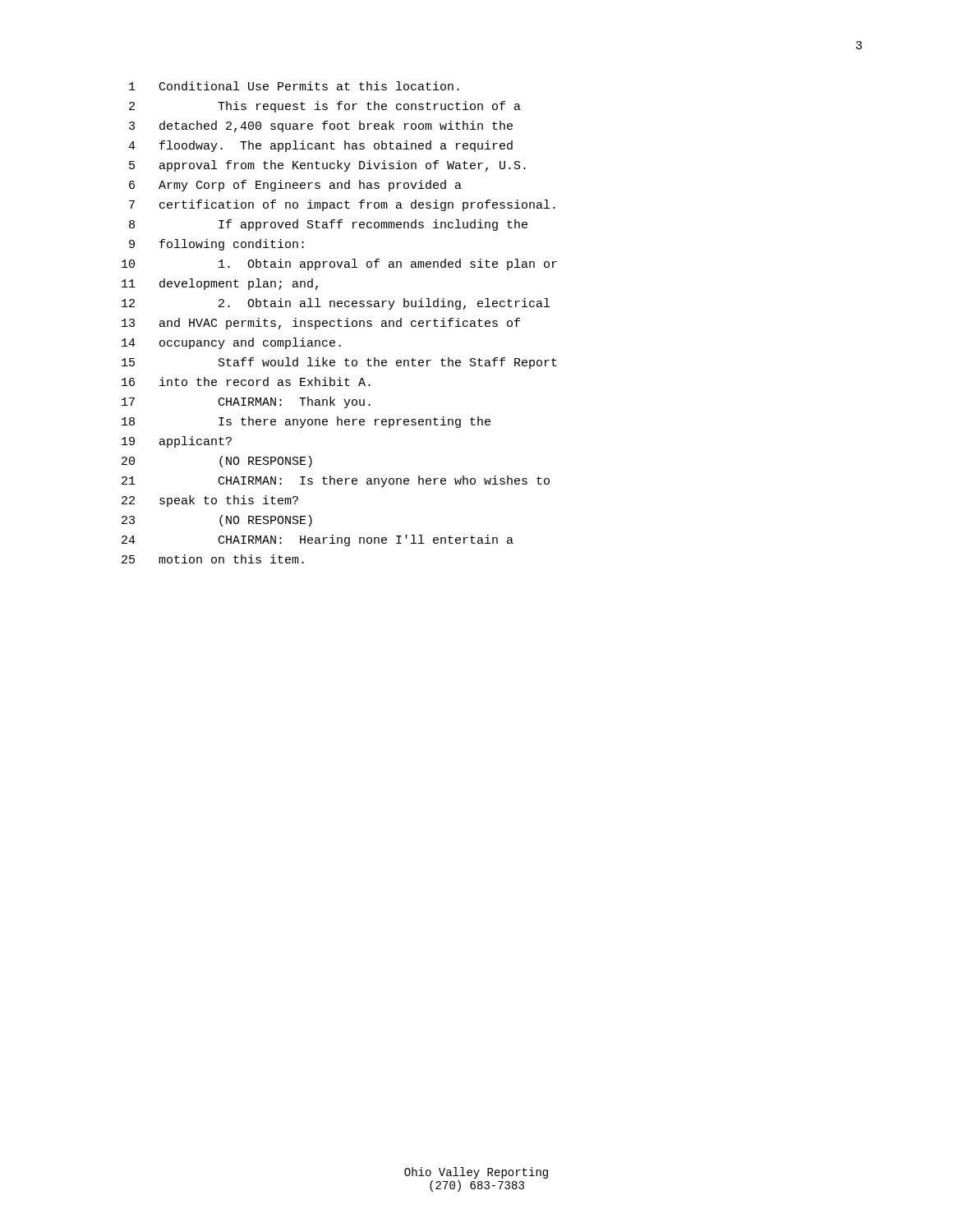Select the list item that reads "23 (NO RESPONSE)"
The height and width of the screenshot is (1232, 953).
[x=217, y=521]
